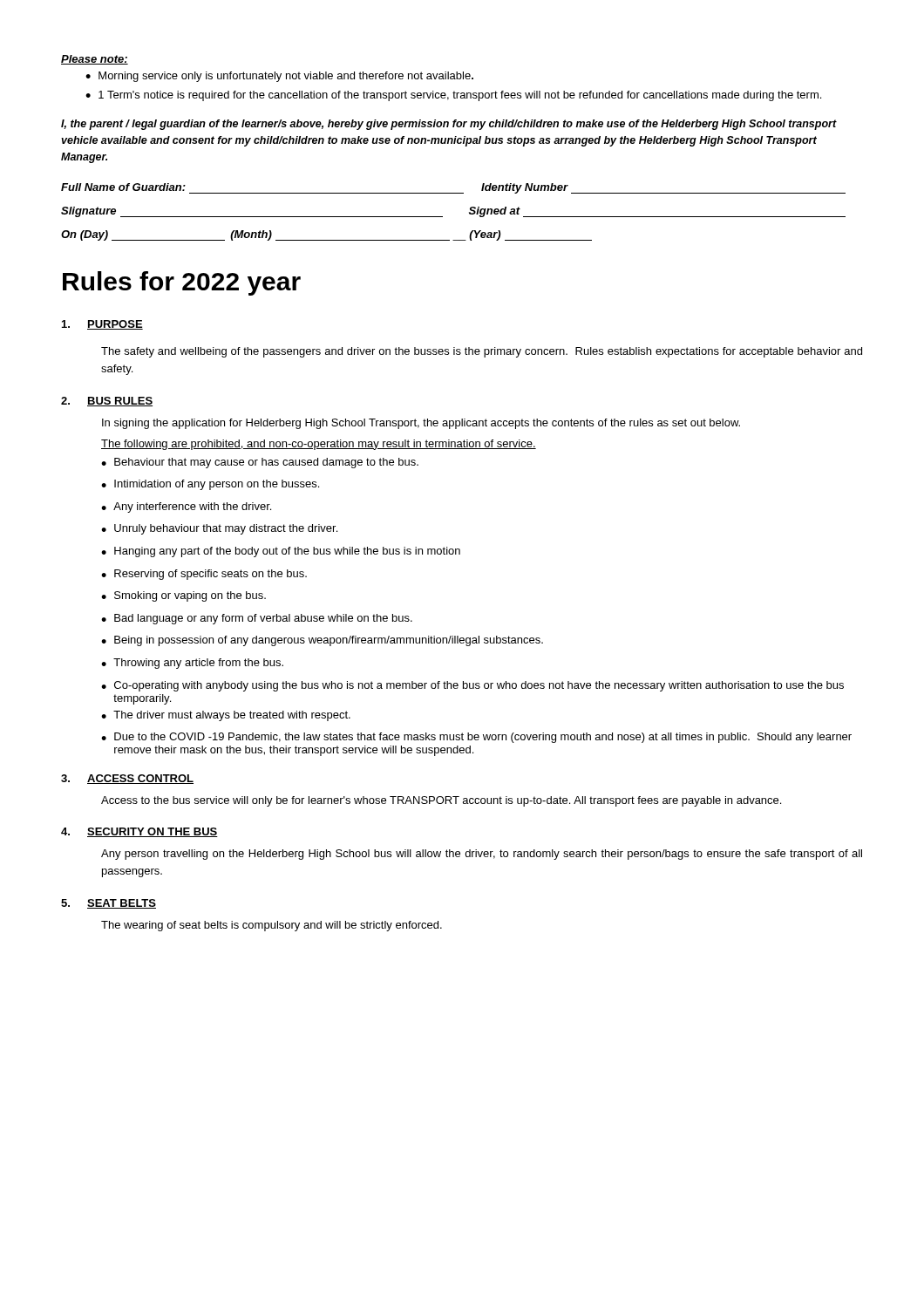The height and width of the screenshot is (1308, 924).
Task: Point to the block beginning "Access to the bus service will only be"
Action: [442, 800]
